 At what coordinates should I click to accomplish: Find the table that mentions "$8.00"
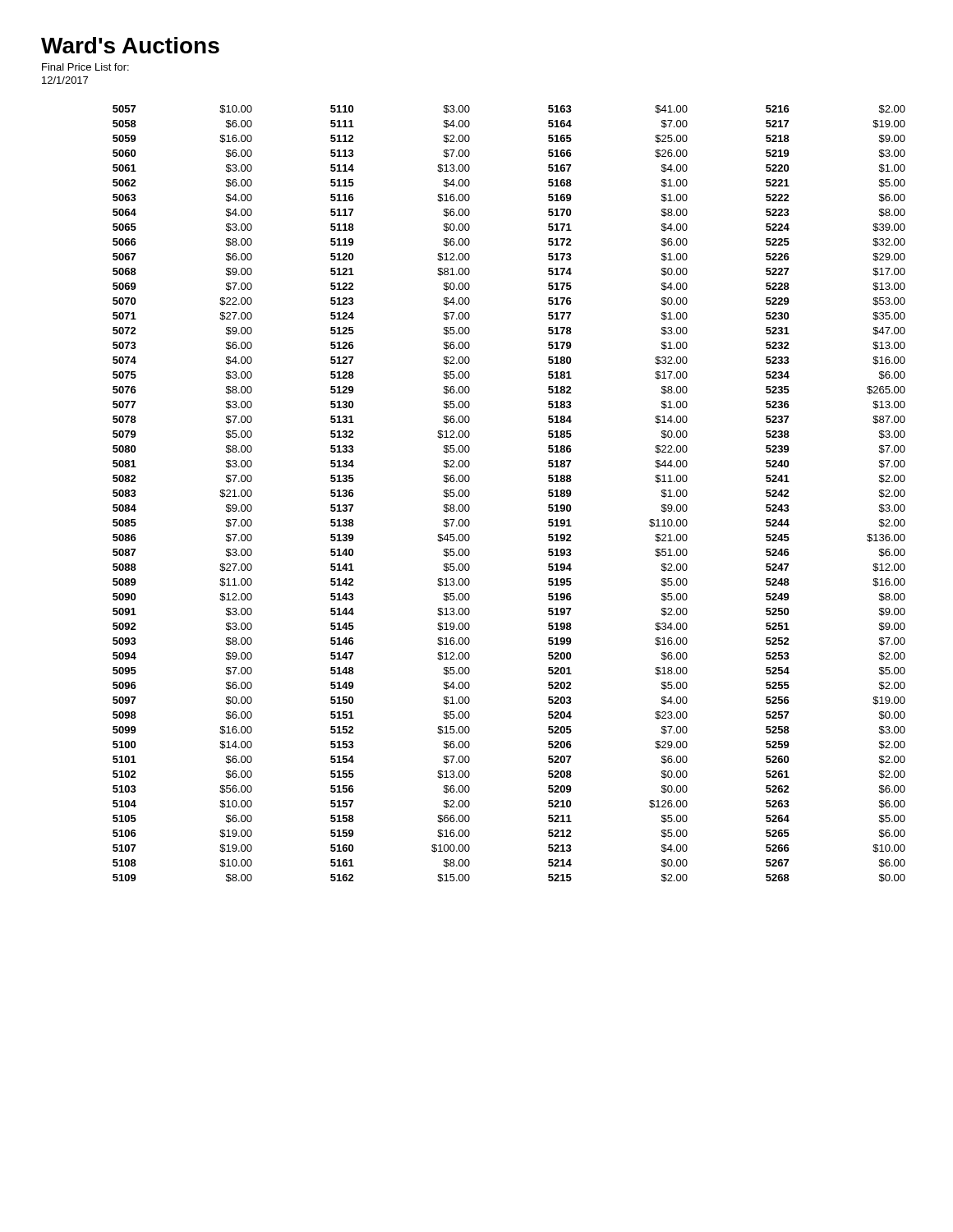click(x=476, y=493)
